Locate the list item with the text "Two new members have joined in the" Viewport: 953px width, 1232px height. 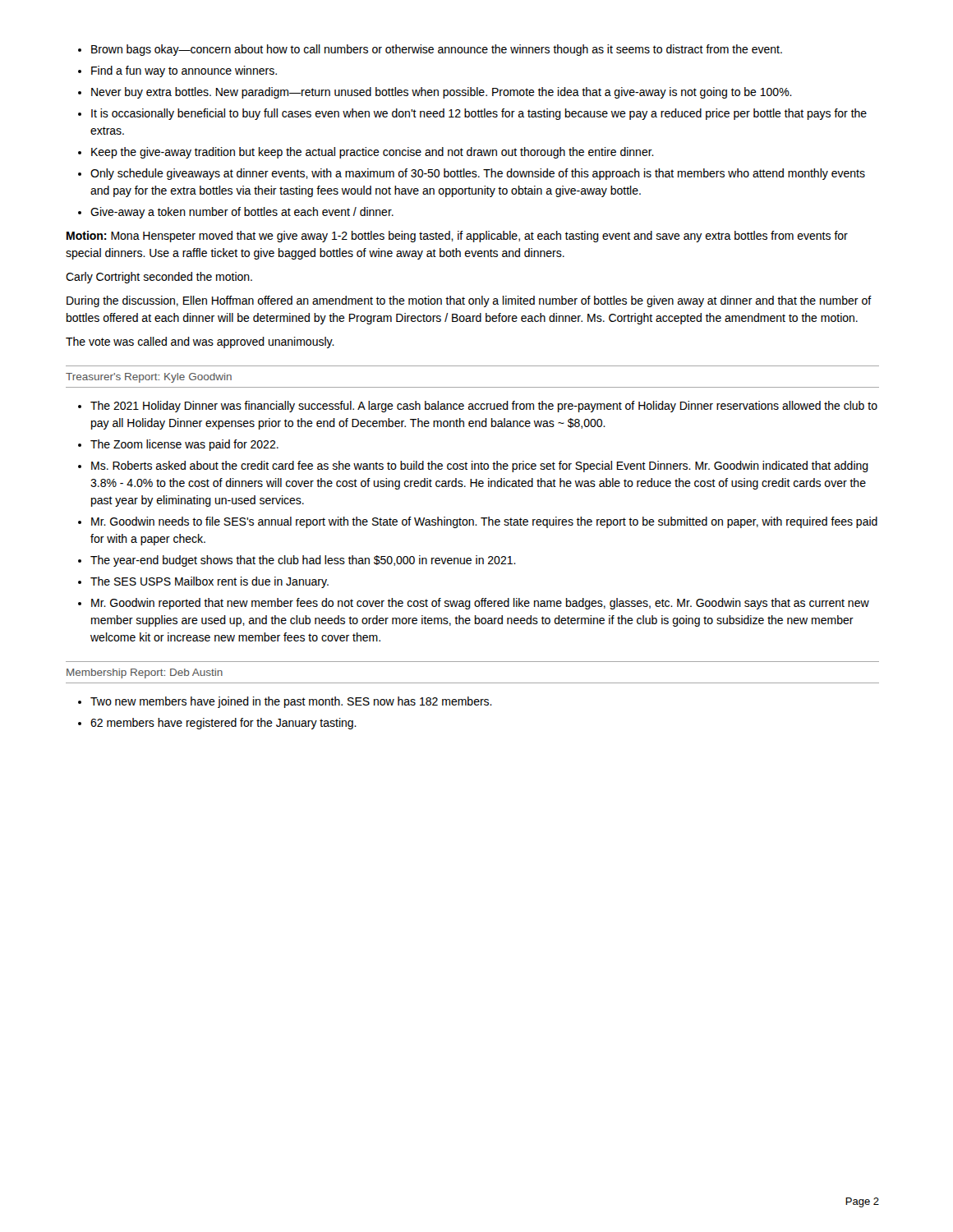(x=485, y=702)
